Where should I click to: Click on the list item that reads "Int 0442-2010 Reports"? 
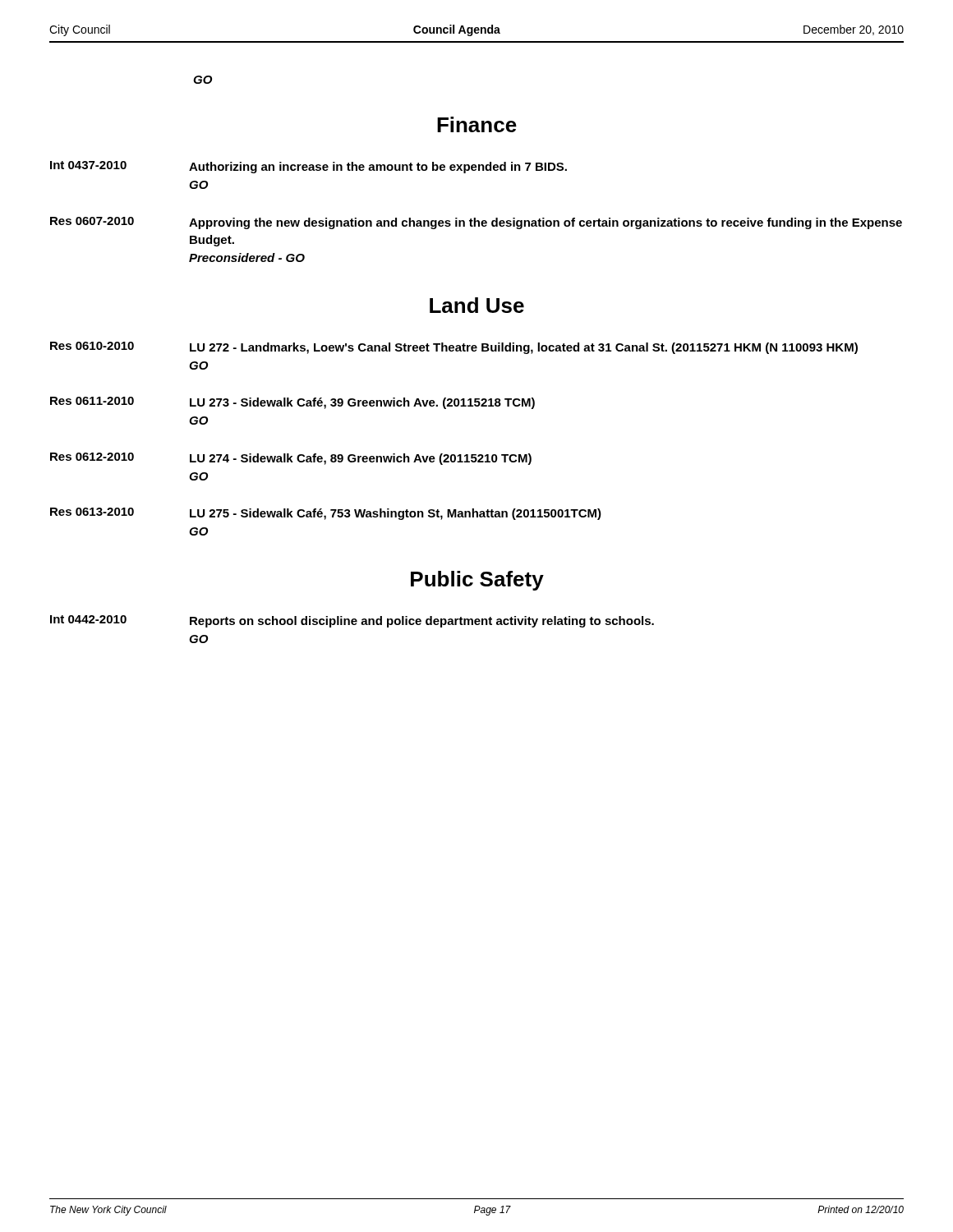[x=476, y=630]
